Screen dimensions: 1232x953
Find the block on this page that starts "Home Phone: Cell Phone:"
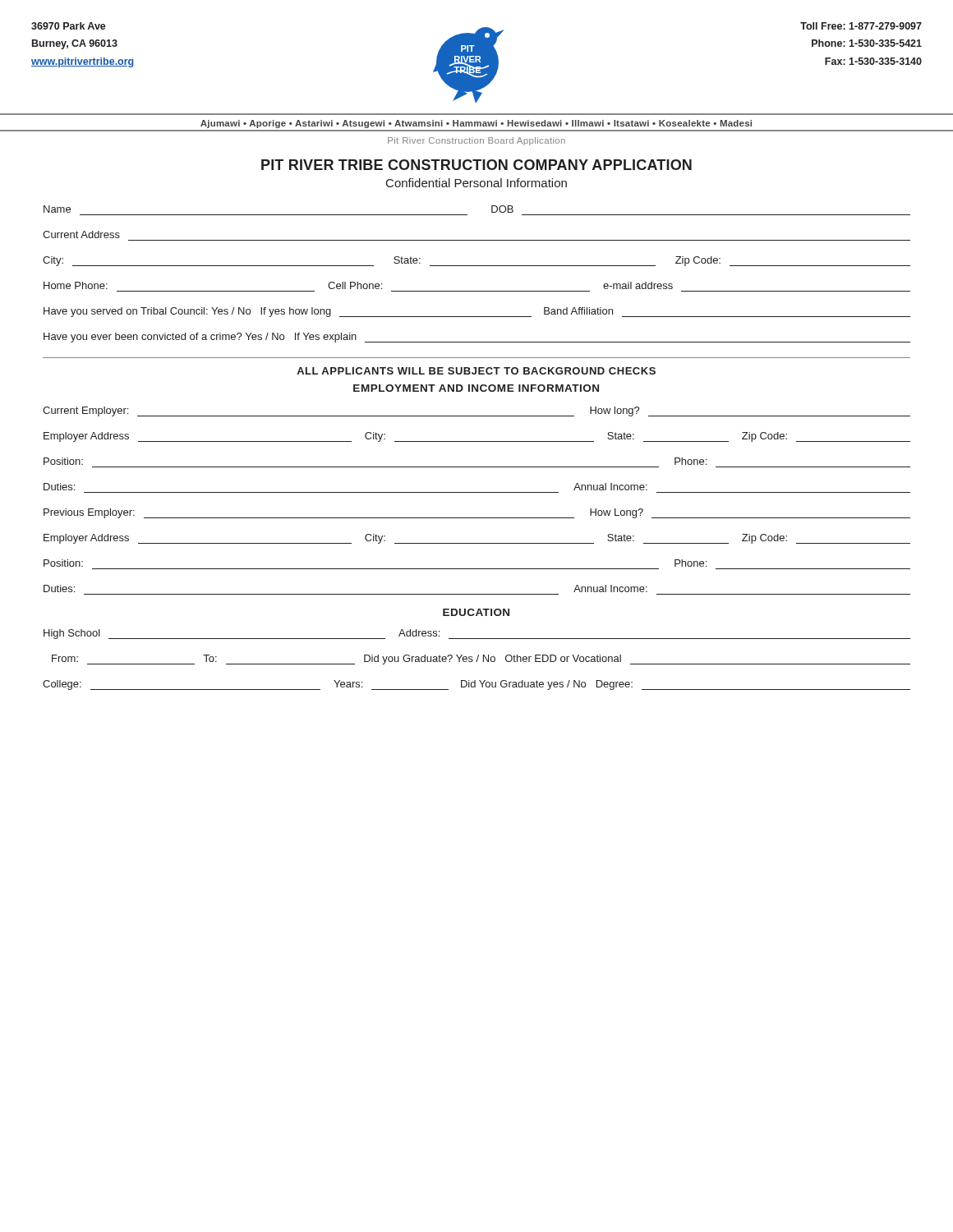point(476,285)
